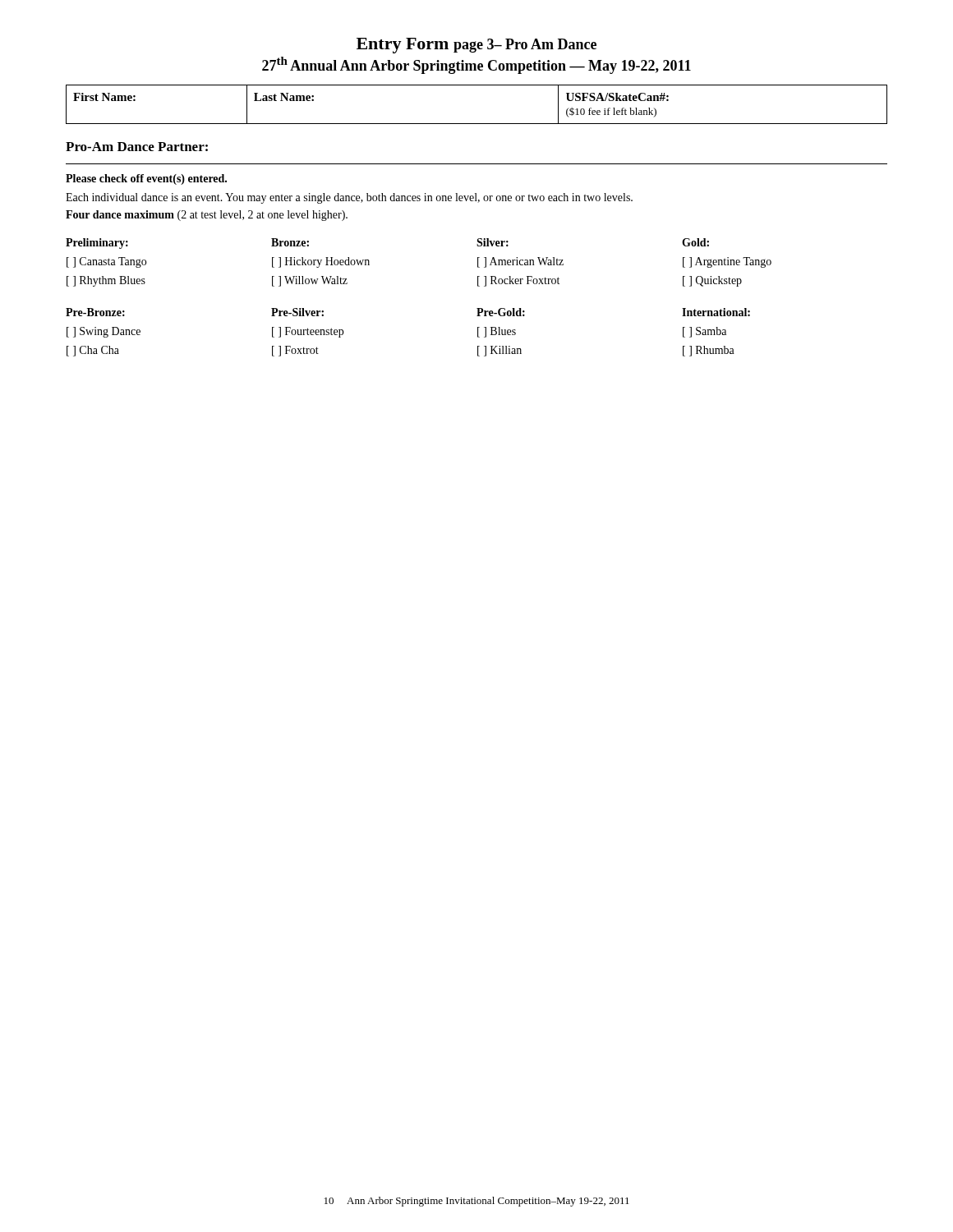Find the list item that reads "Silver: [ ] American Waltz [ ]"
Image resolution: width=953 pixels, height=1232 pixels.
click(x=493, y=242)
